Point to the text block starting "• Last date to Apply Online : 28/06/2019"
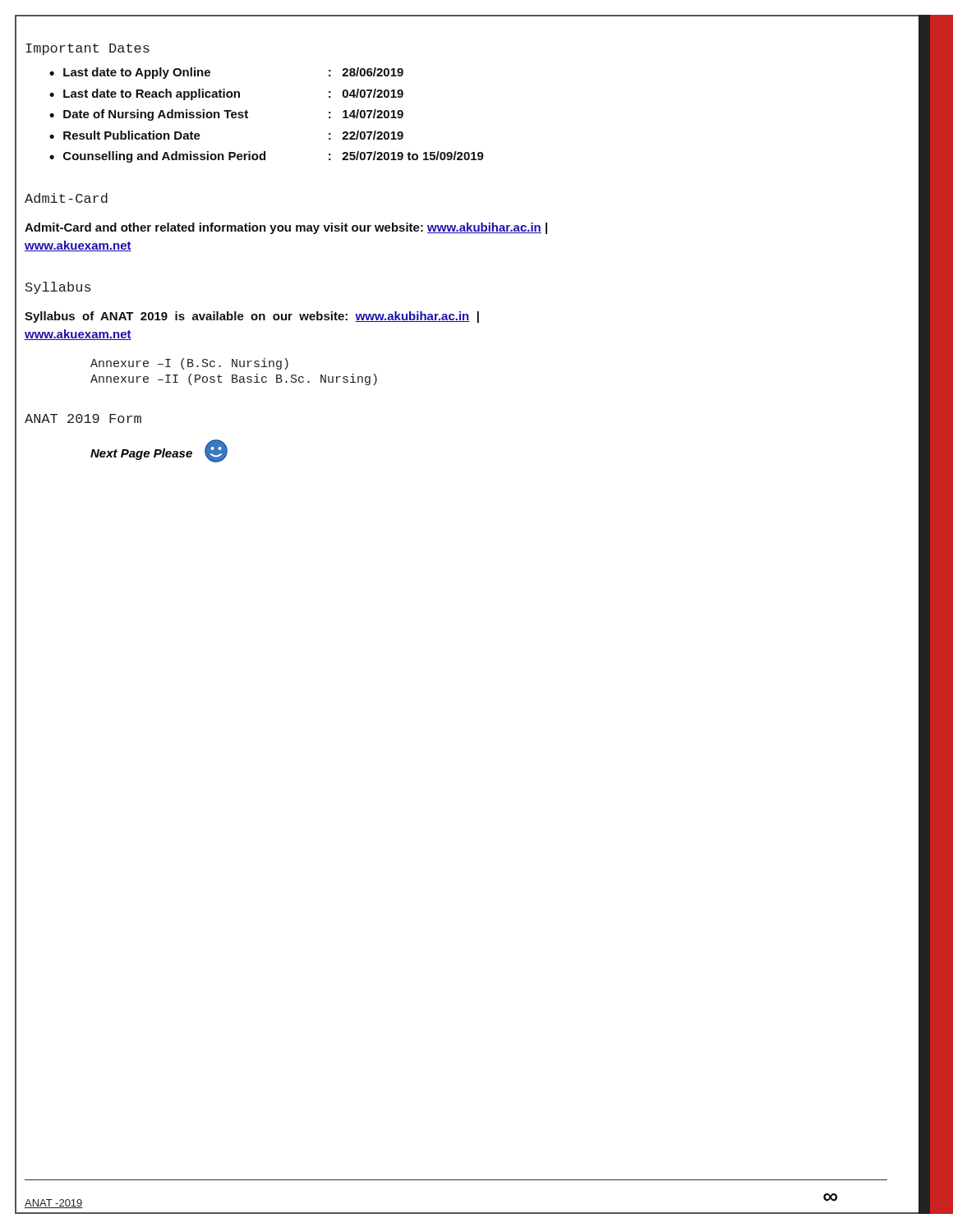The image size is (953, 1232). [129, 73]
